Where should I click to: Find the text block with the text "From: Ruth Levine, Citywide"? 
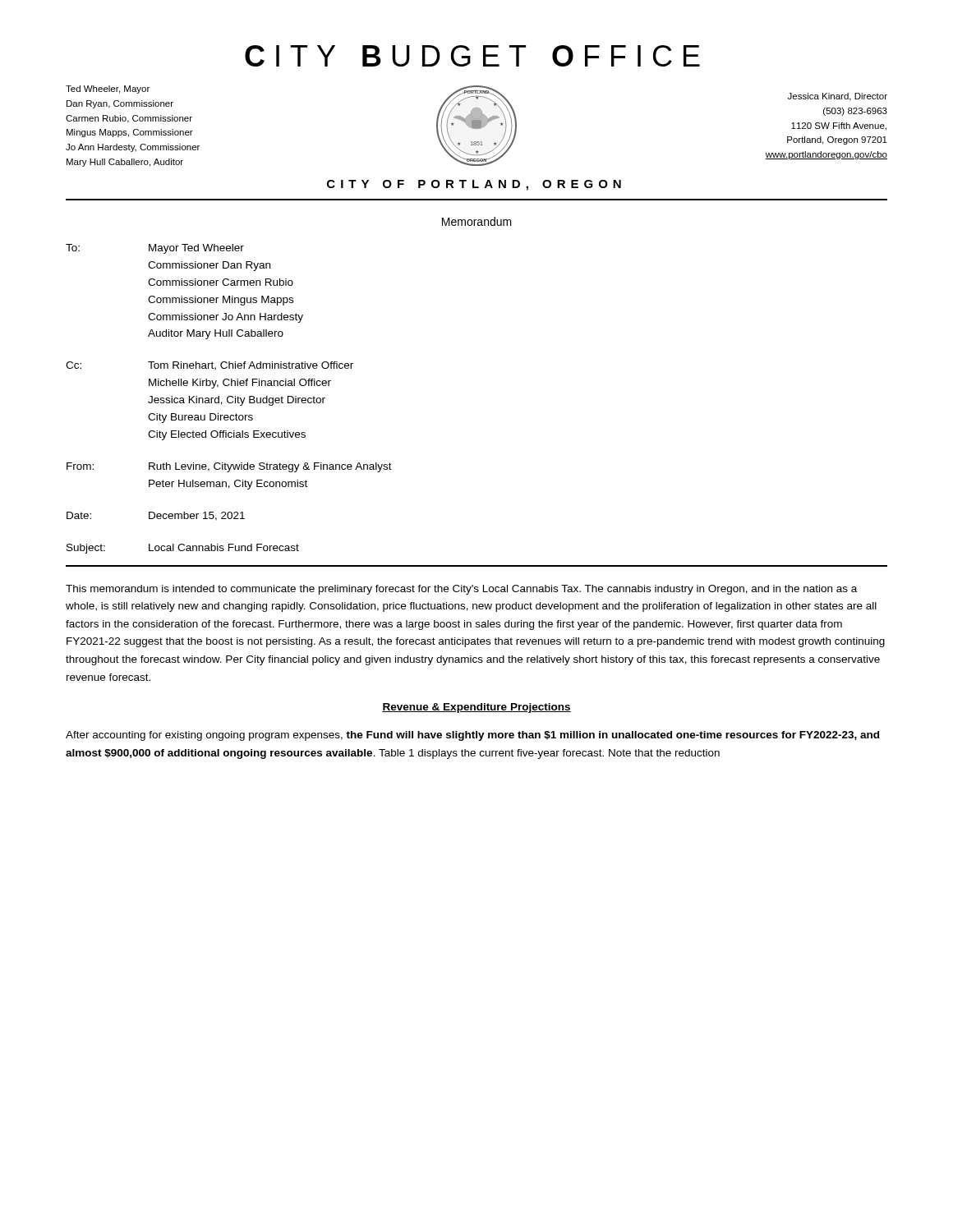click(x=229, y=467)
